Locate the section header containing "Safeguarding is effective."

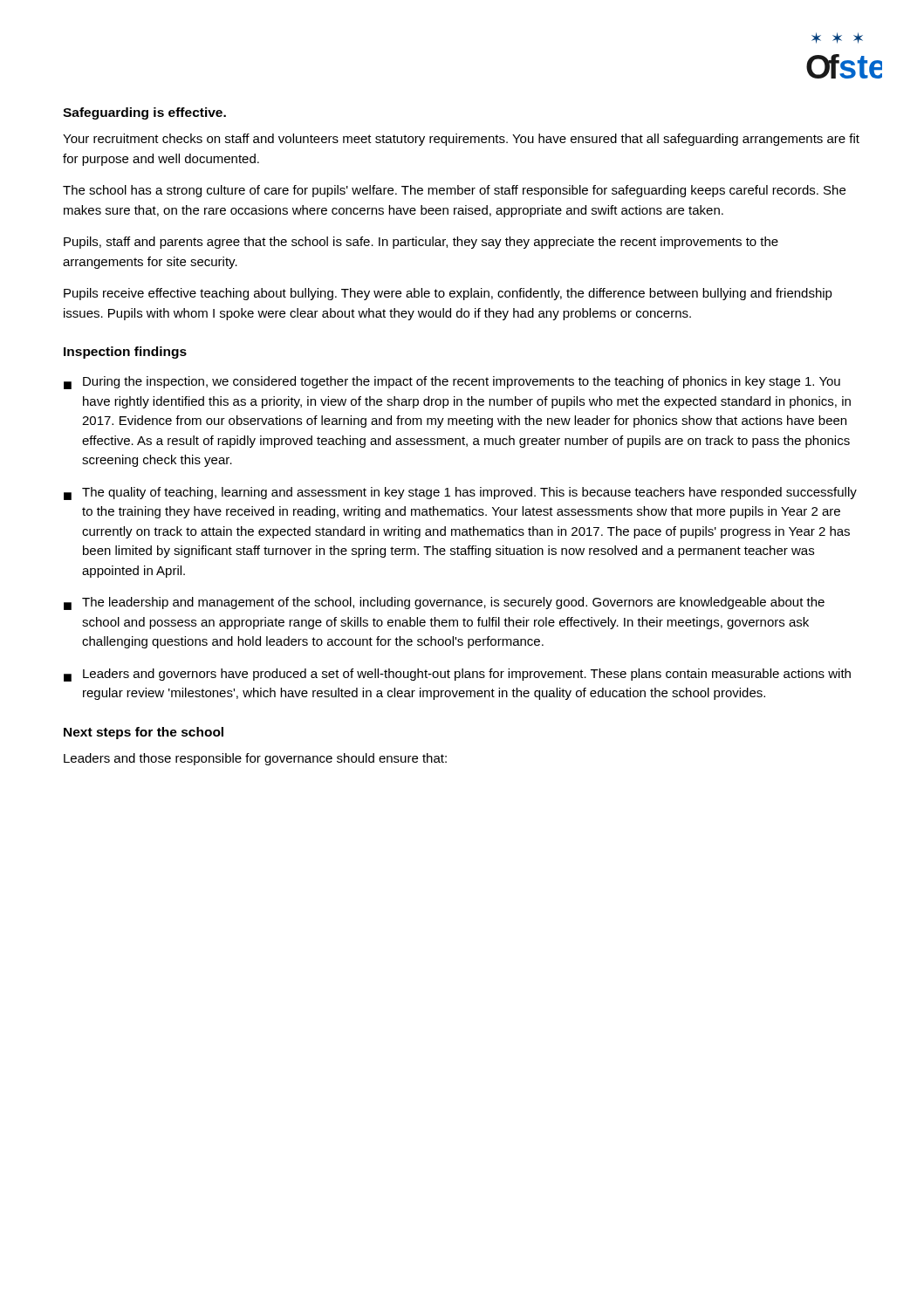[145, 112]
